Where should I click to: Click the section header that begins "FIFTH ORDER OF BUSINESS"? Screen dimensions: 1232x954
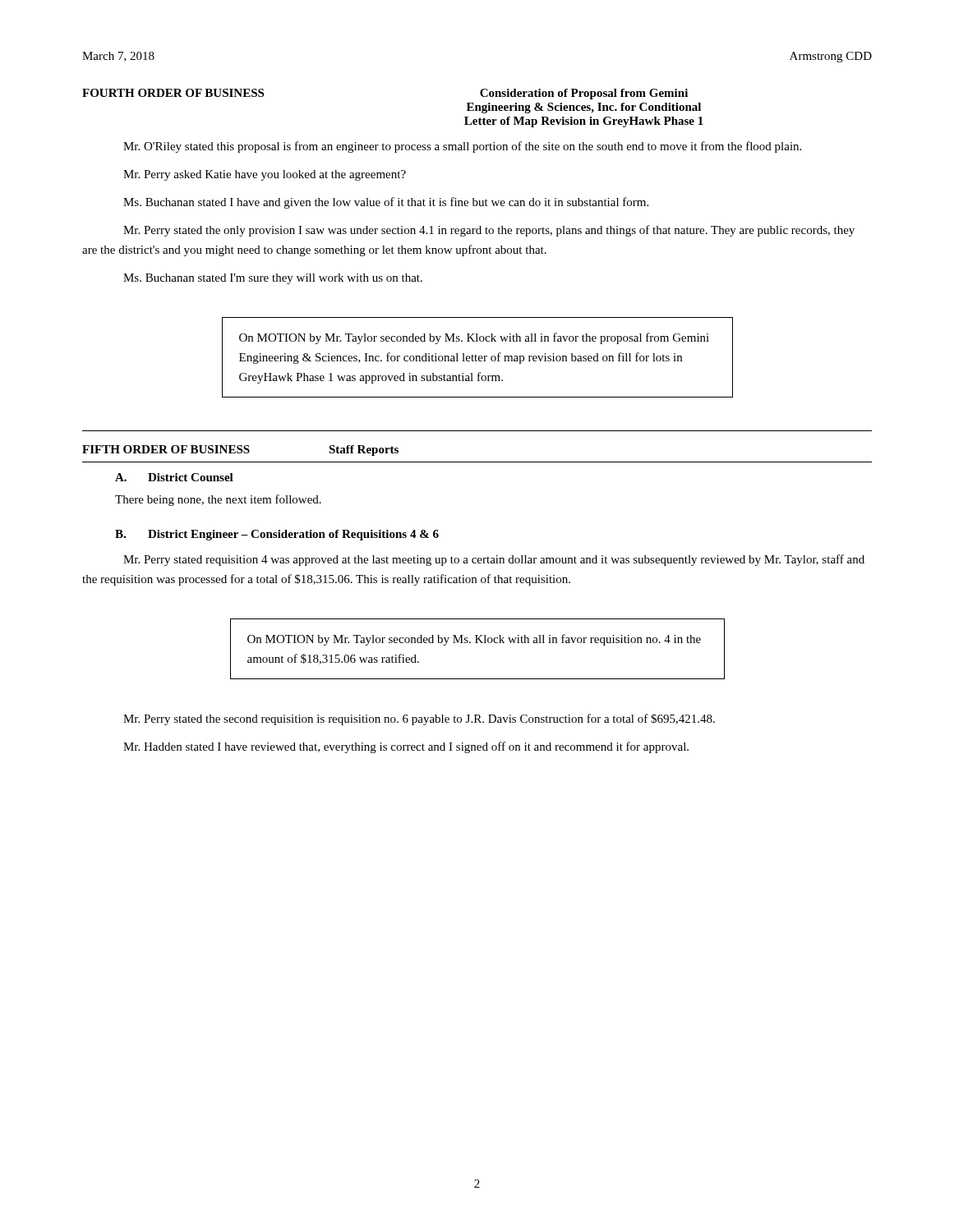477,450
